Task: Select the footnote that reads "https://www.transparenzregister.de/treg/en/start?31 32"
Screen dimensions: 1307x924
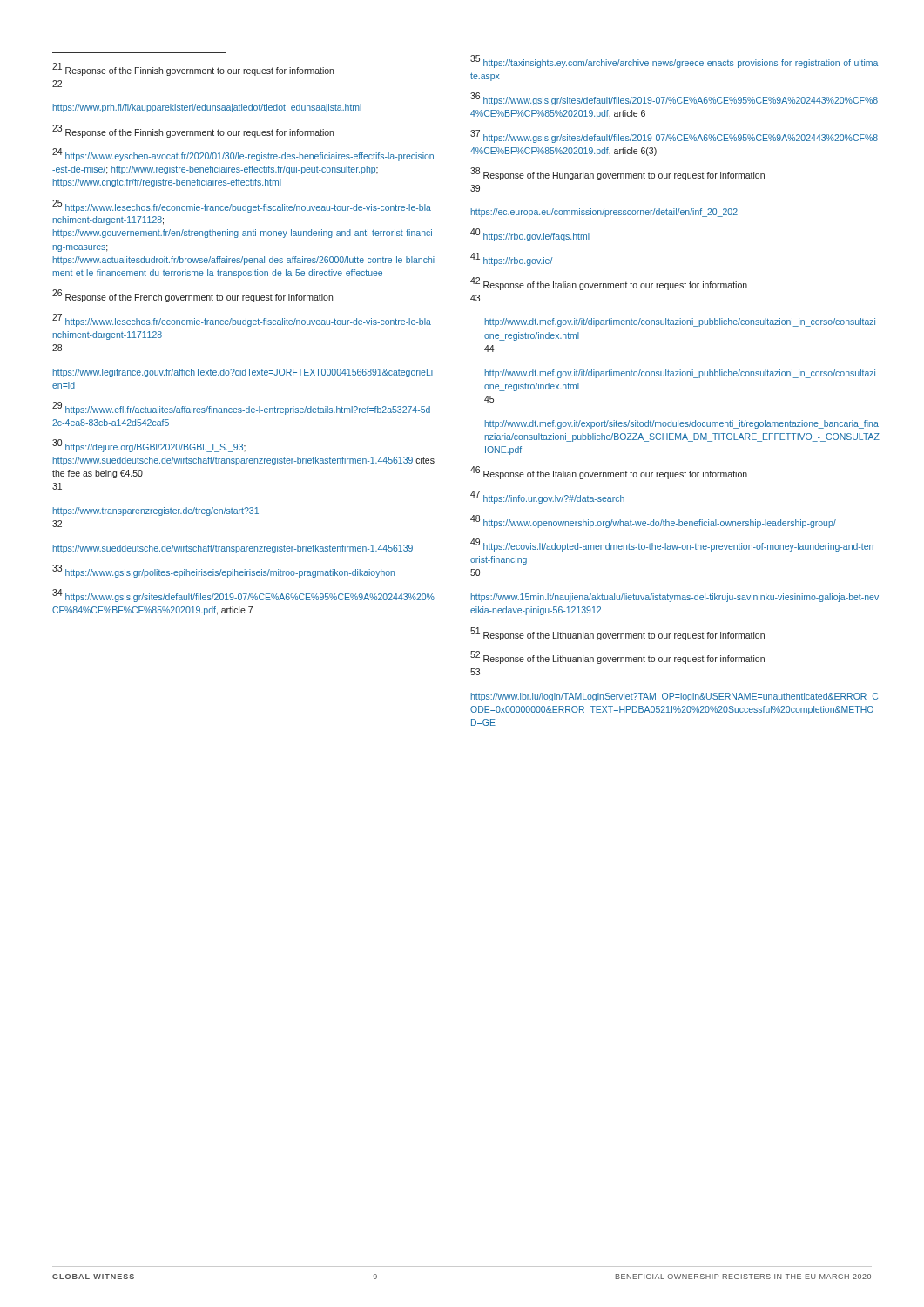Action: (x=156, y=517)
